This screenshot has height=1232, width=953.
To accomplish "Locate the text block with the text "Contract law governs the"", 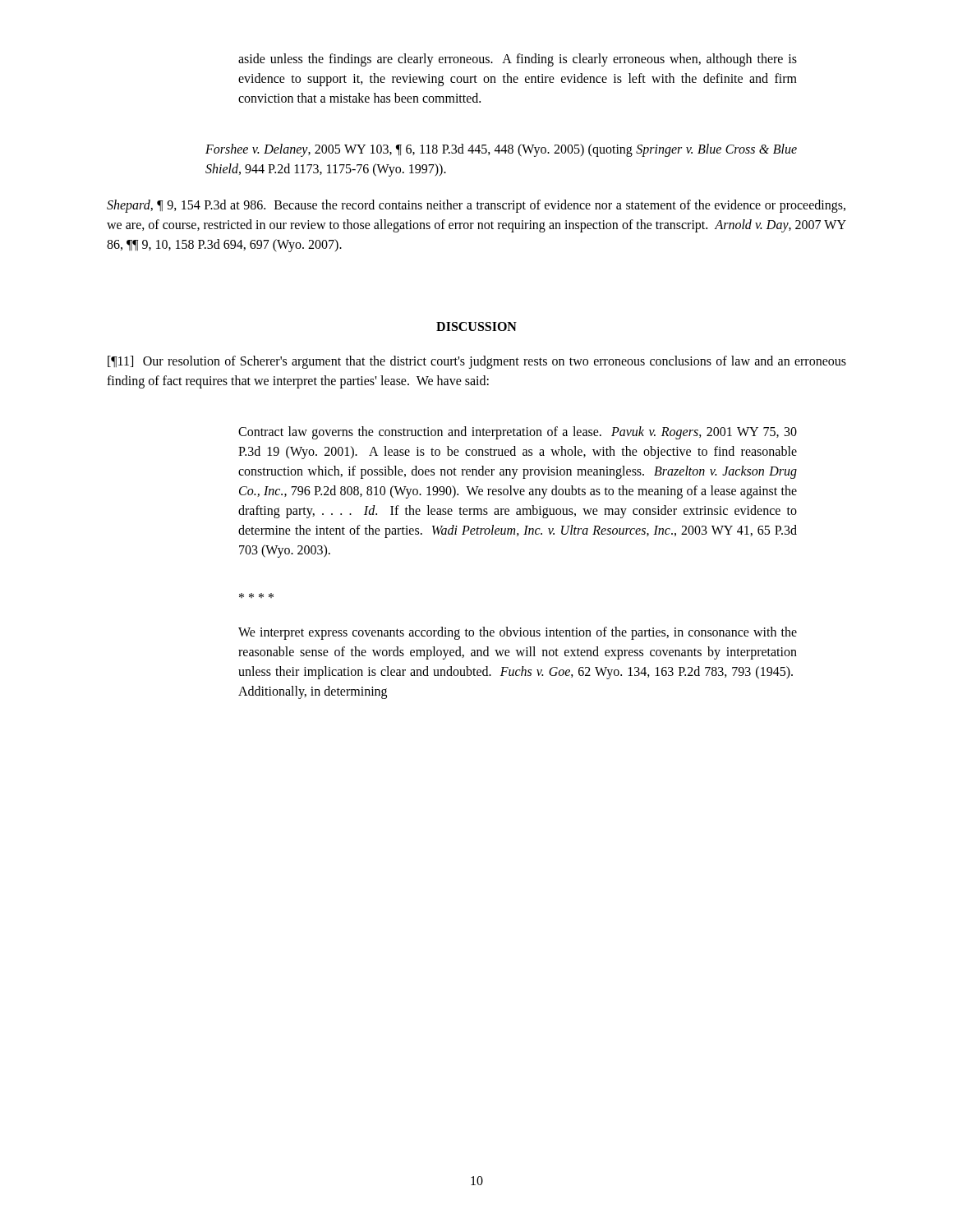I will coord(518,491).
